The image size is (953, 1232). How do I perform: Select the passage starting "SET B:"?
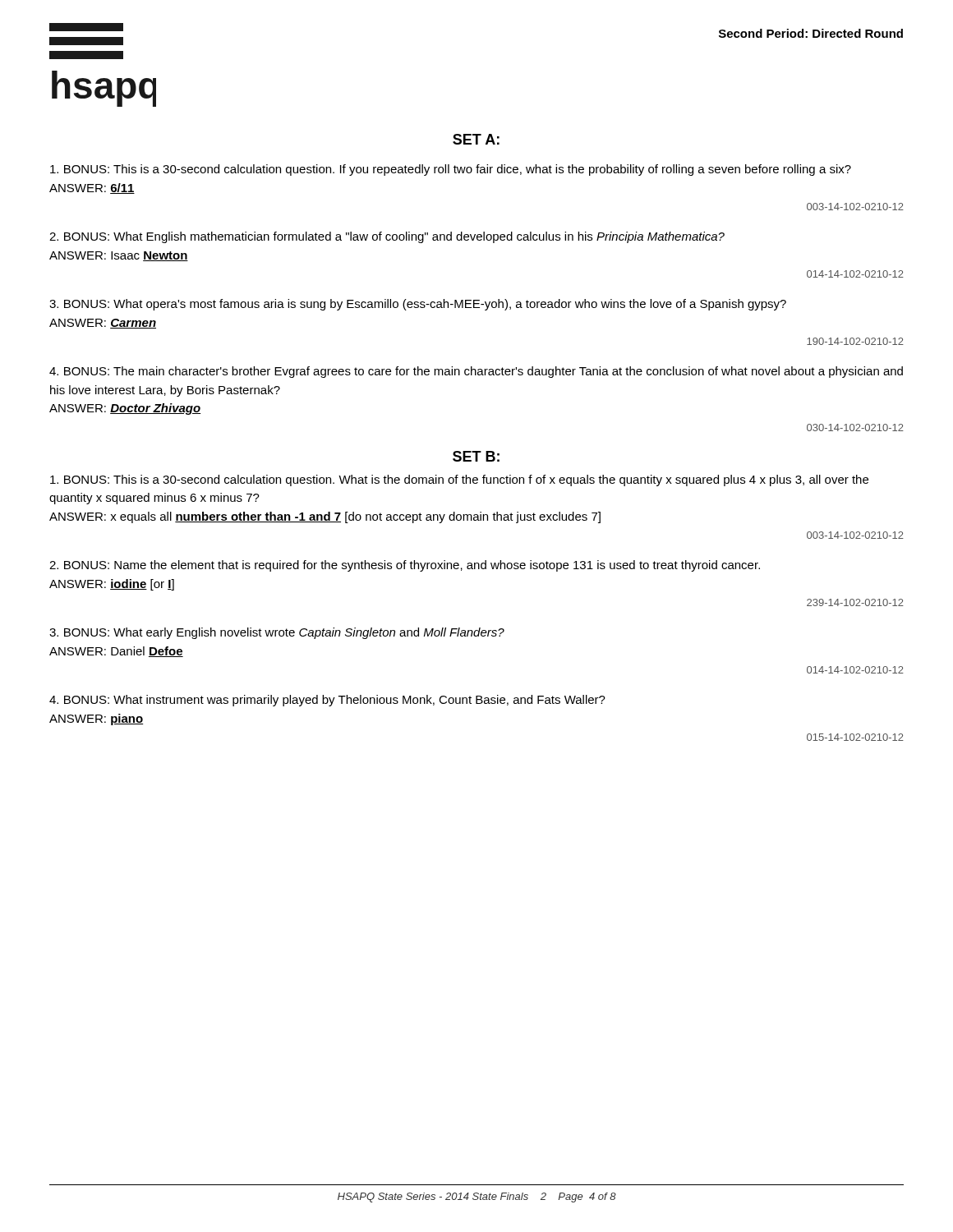click(x=476, y=456)
